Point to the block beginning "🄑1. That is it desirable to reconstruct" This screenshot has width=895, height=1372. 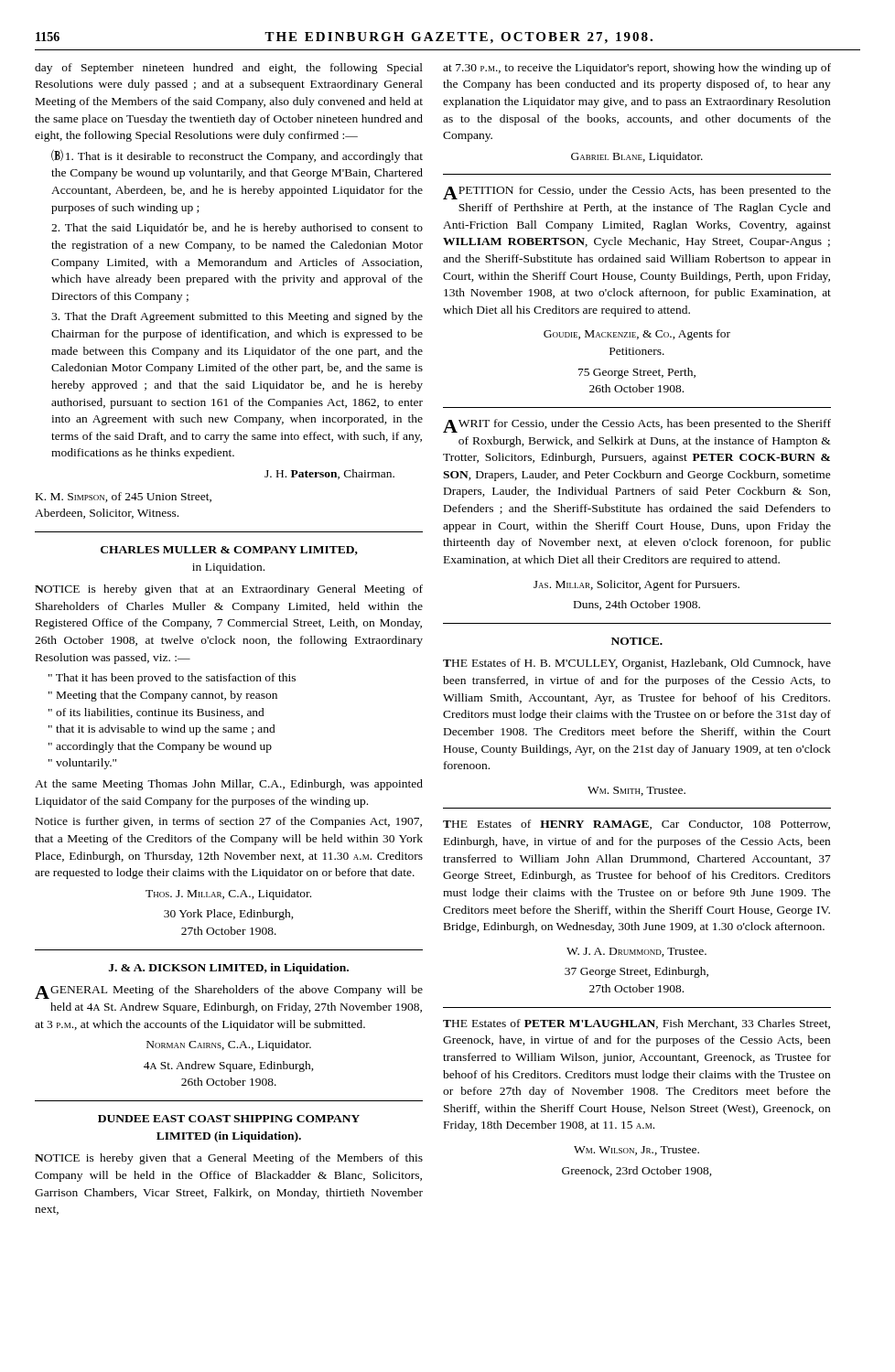point(237,182)
